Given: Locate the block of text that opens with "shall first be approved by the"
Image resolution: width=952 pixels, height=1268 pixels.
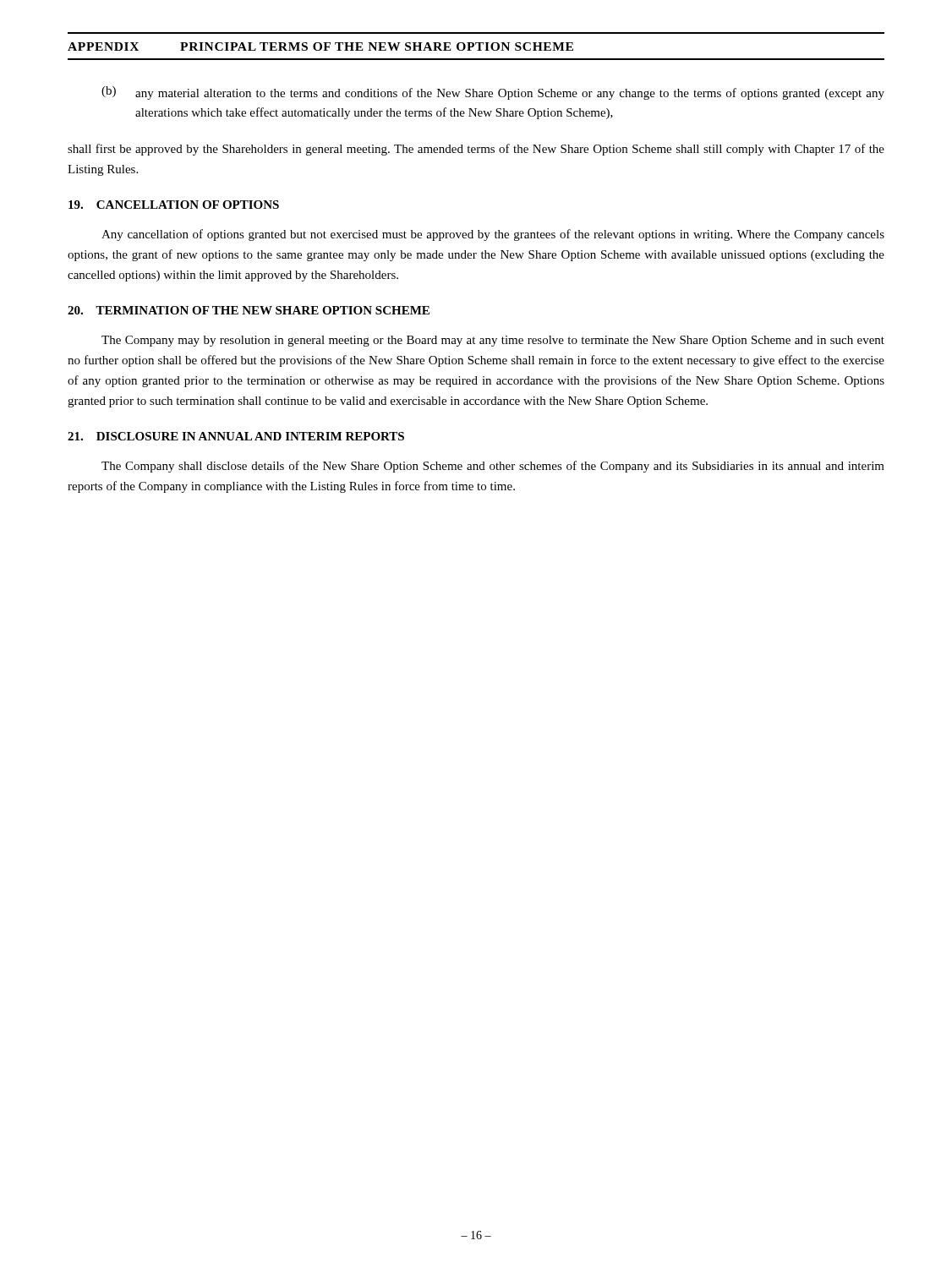Looking at the screenshot, I should (x=476, y=158).
